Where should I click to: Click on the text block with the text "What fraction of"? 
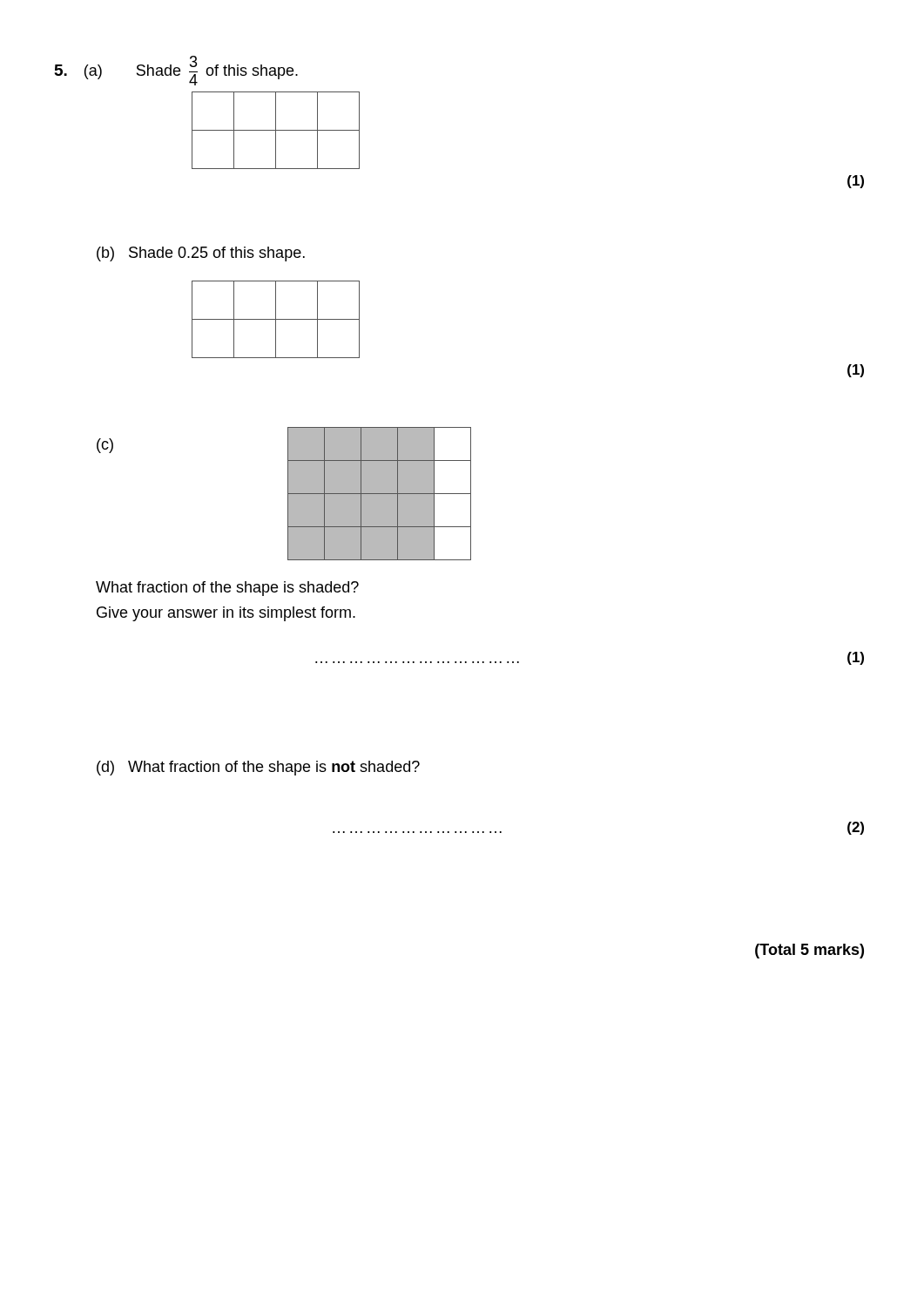click(227, 600)
